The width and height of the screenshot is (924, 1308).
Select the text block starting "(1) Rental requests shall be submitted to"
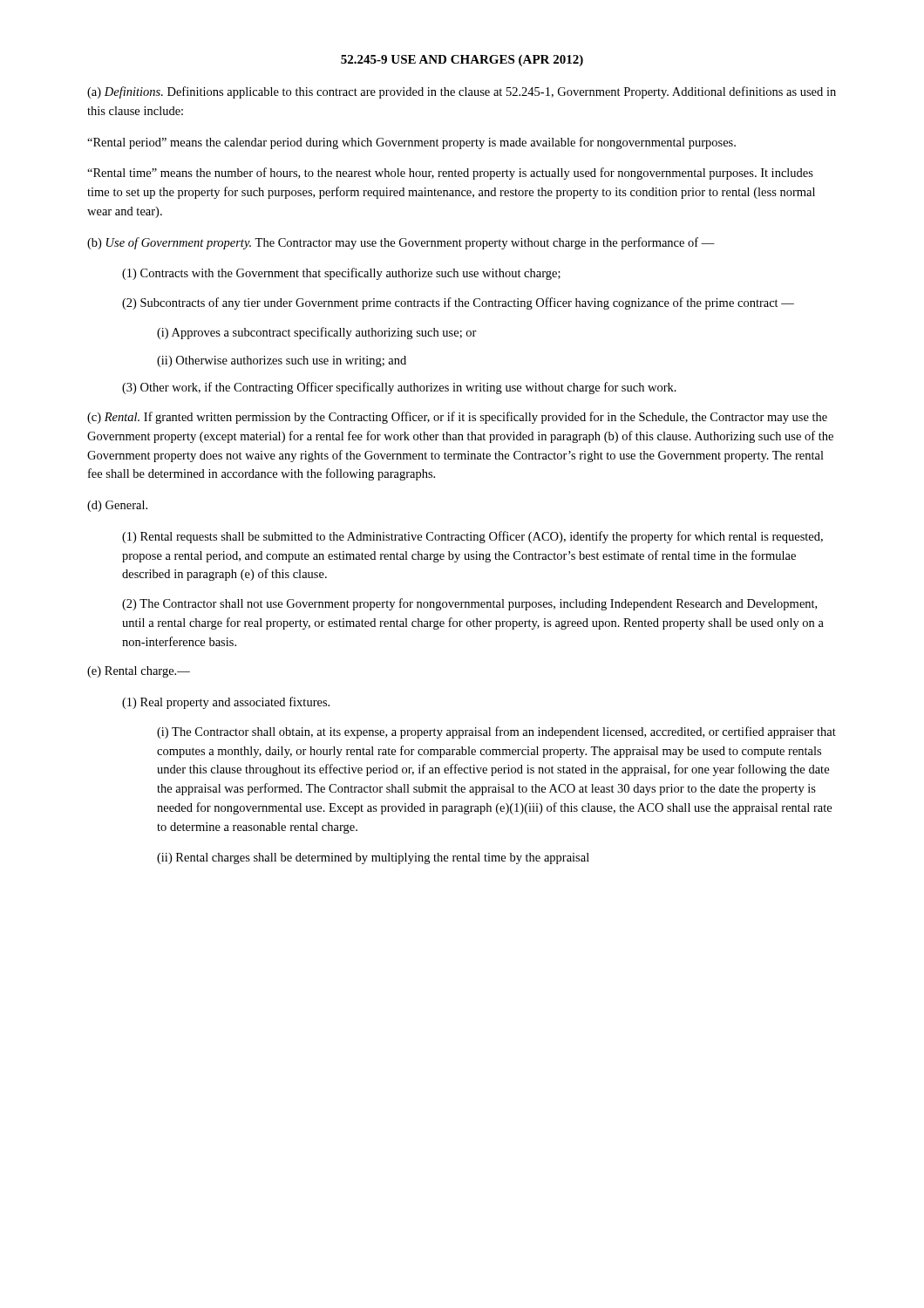(x=473, y=555)
